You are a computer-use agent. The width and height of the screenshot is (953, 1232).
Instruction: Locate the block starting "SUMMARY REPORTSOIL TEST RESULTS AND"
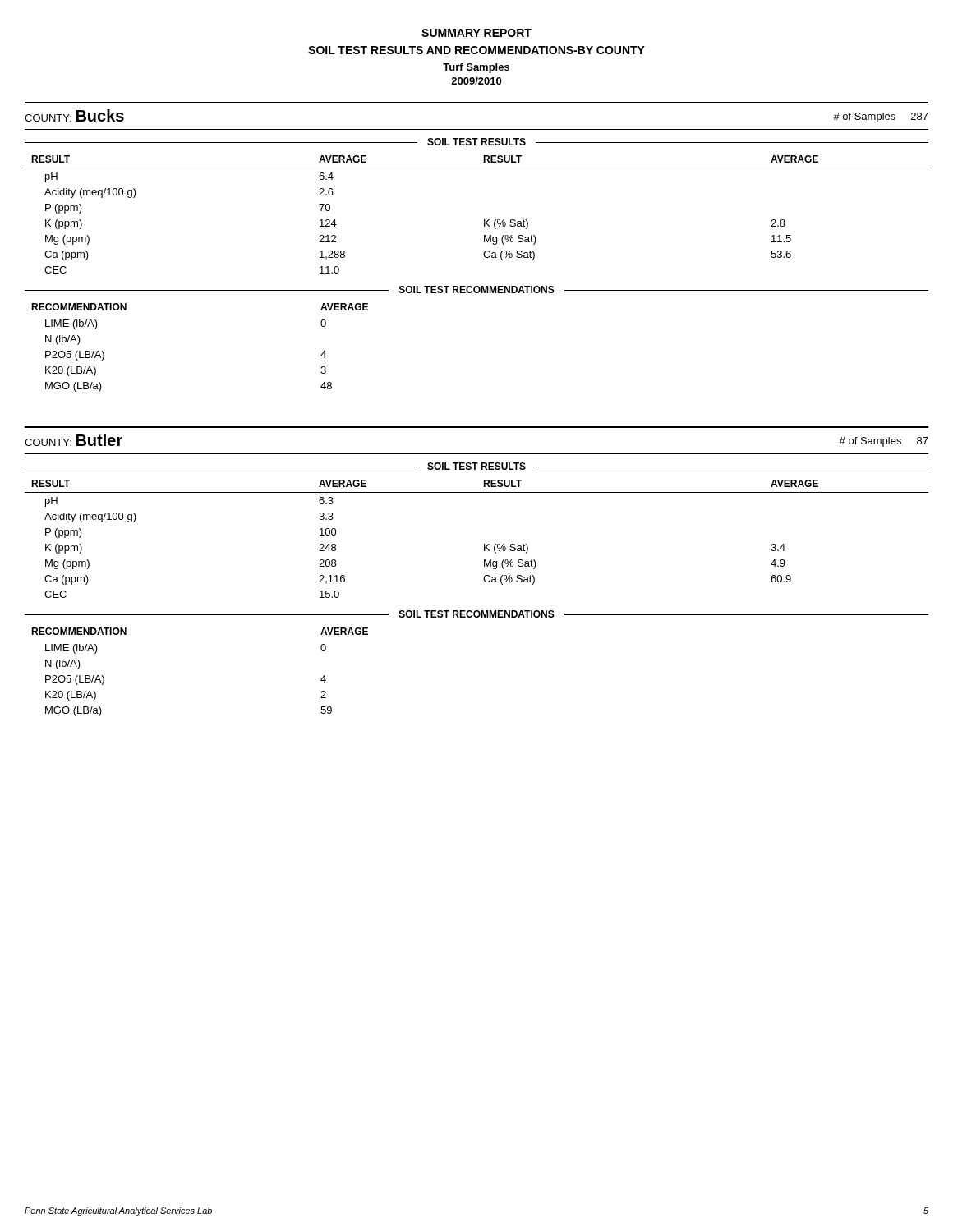tap(476, 41)
